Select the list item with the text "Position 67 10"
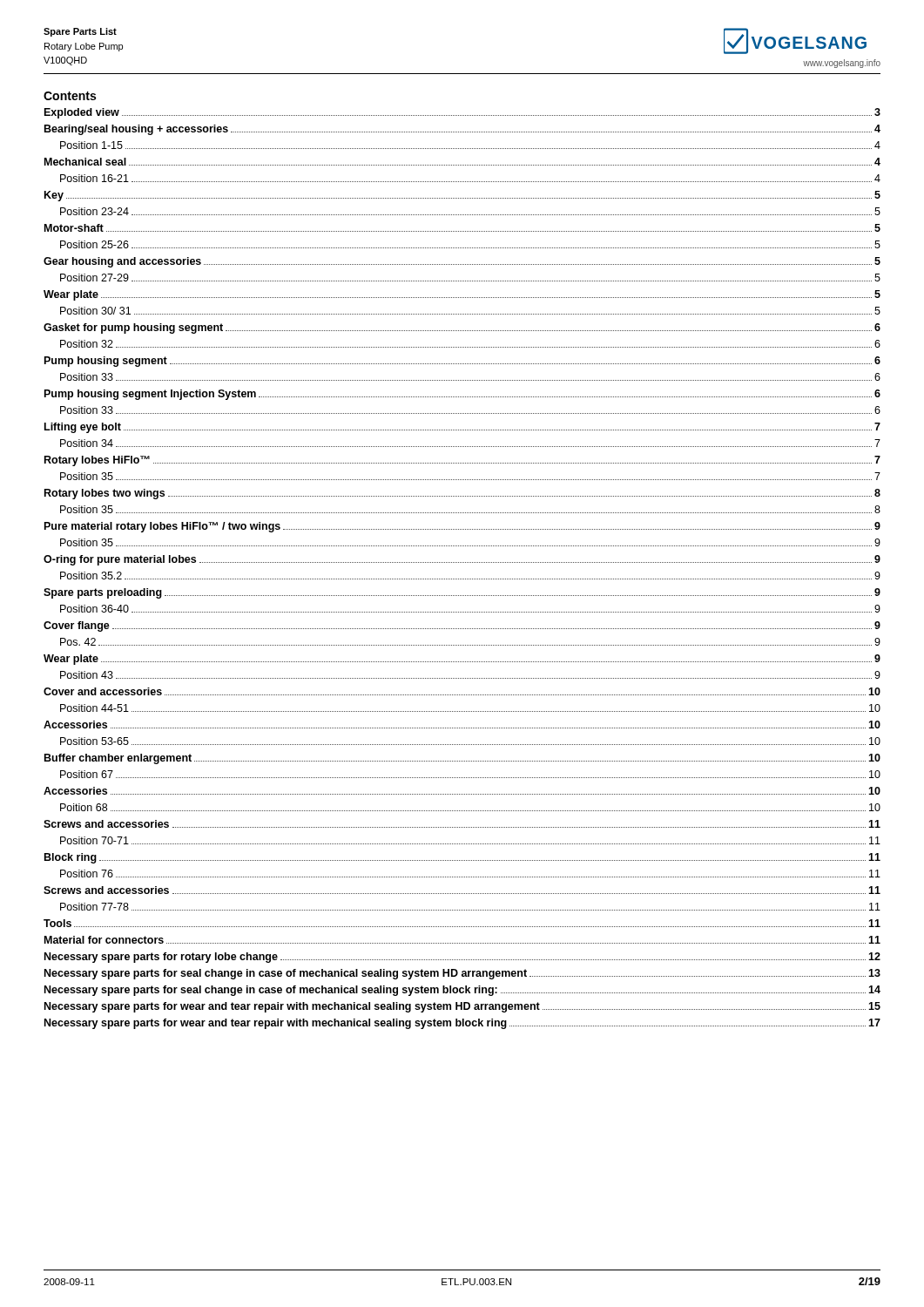 (x=462, y=775)
